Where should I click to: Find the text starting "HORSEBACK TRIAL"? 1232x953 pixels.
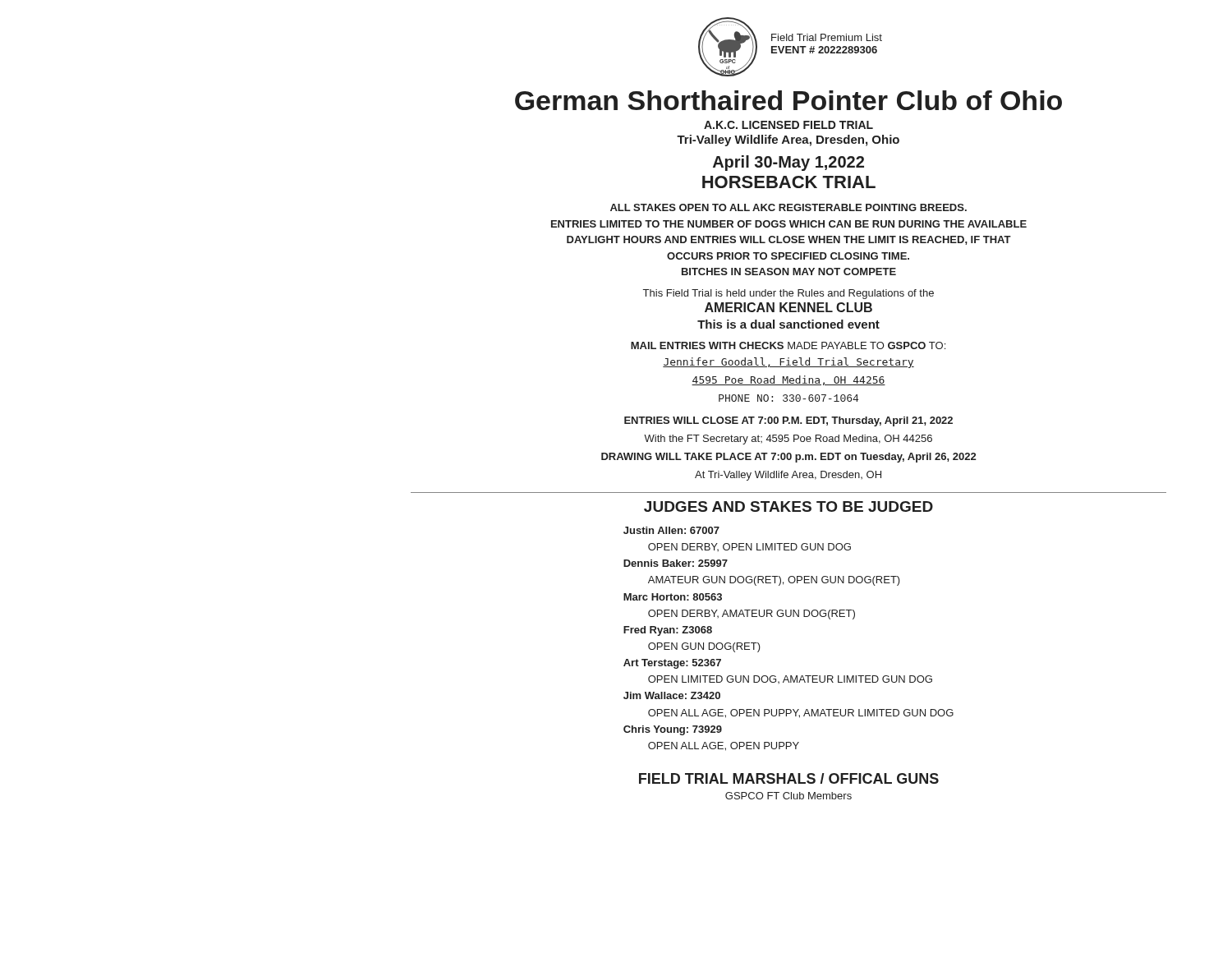point(788,182)
